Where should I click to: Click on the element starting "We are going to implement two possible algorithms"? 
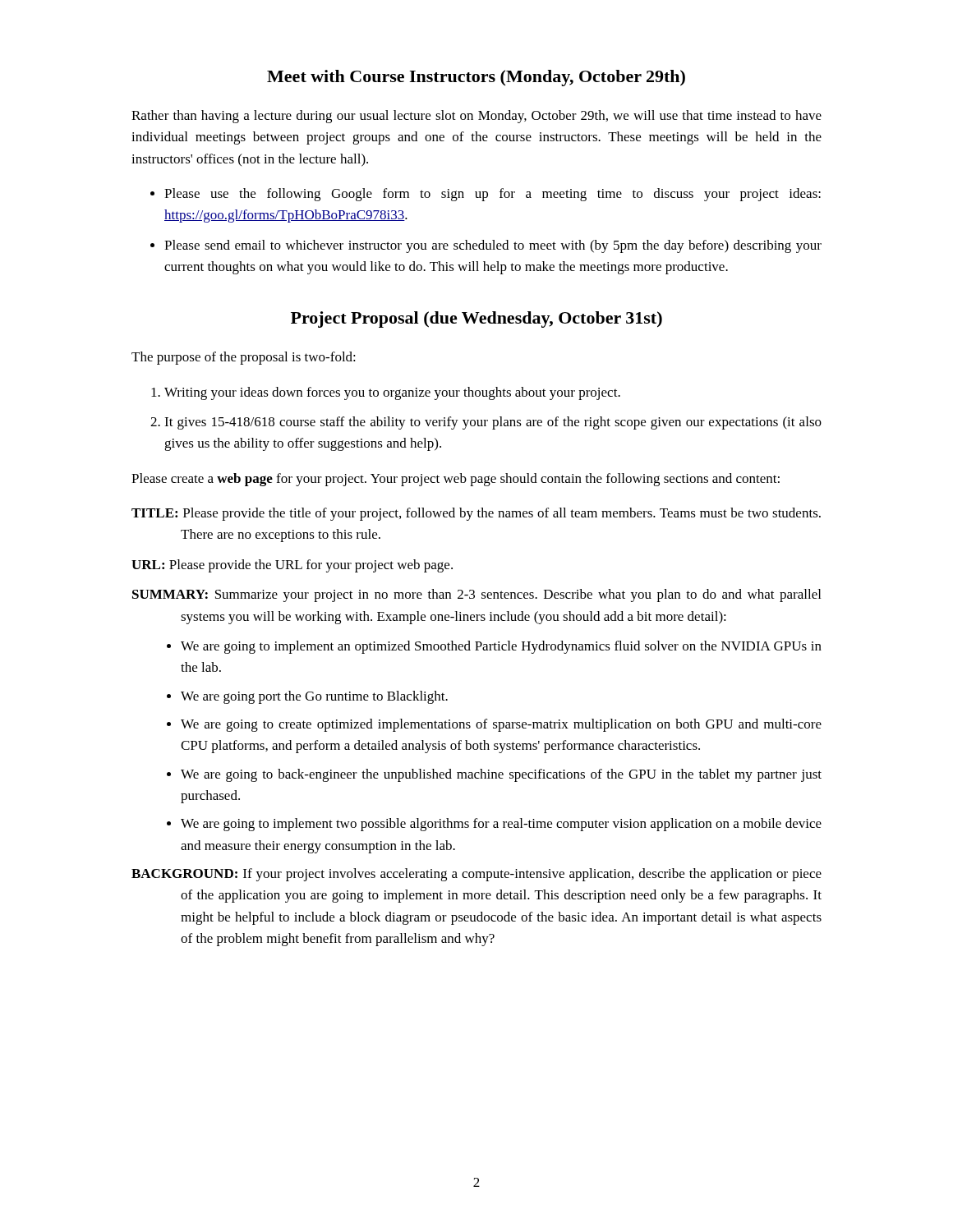tap(501, 834)
